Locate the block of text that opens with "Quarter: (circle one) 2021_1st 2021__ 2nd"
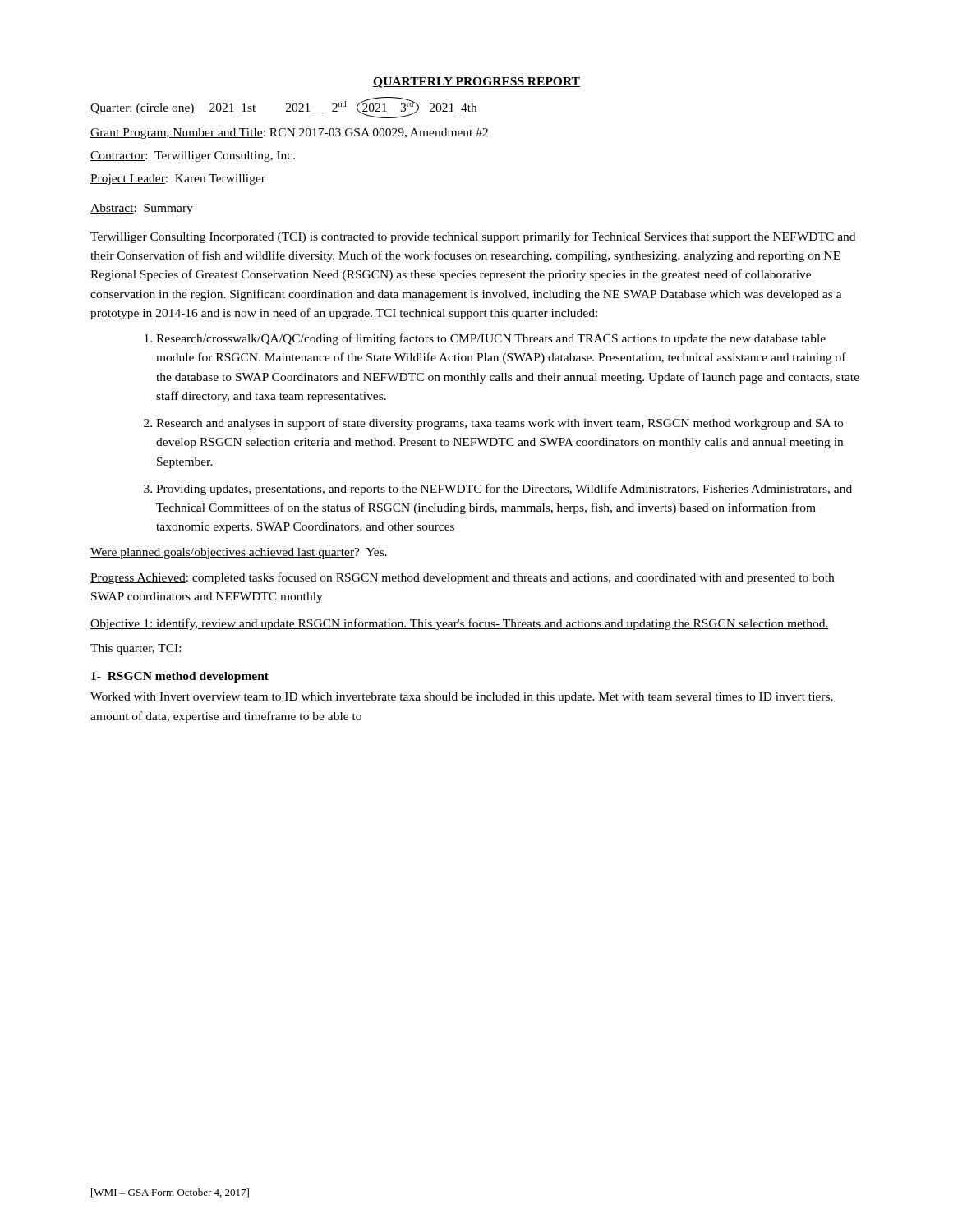This screenshot has height=1232, width=953. pyautogui.click(x=284, y=108)
